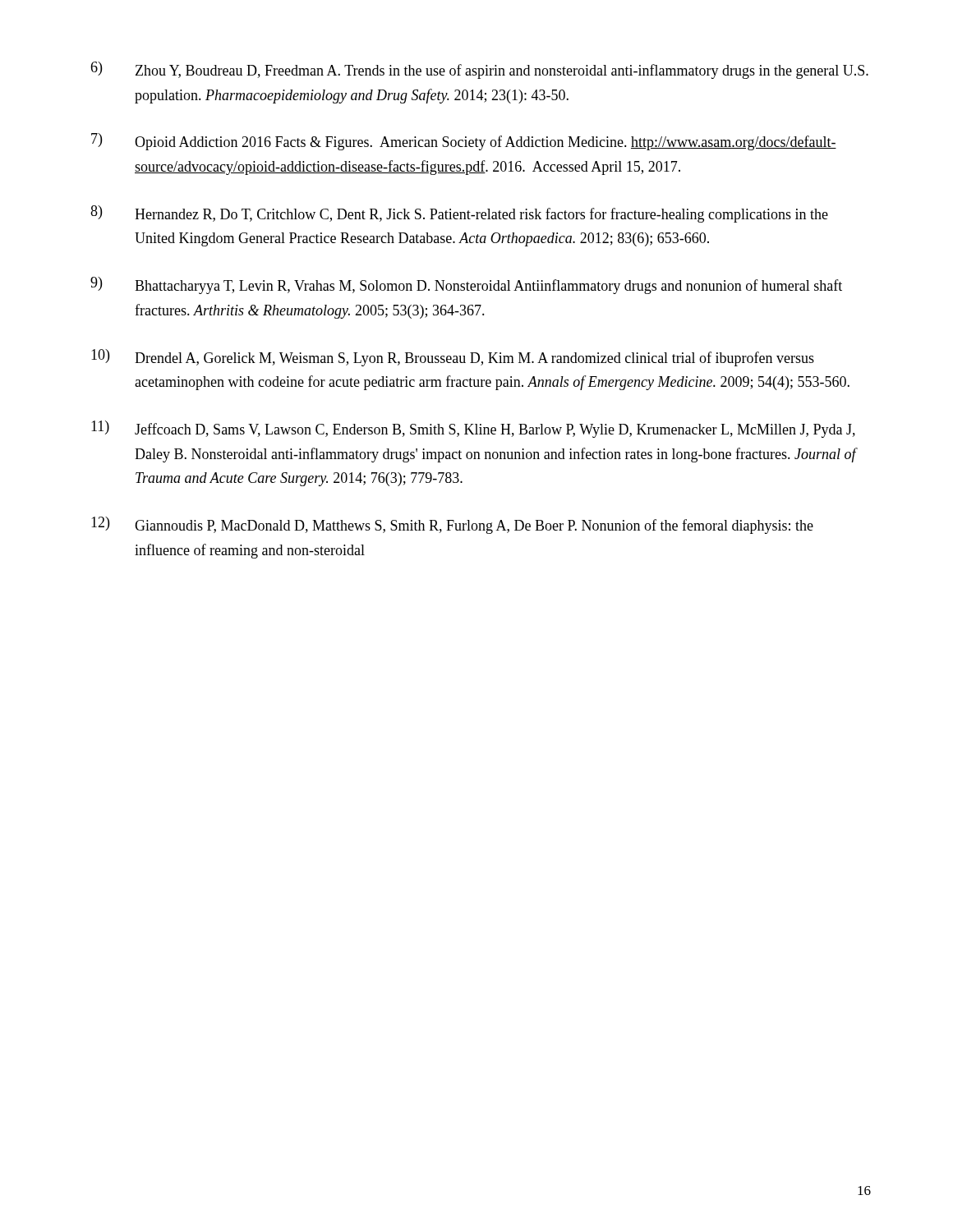
Task: Select the text starting "9) Bhattacharyya T,"
Action: [481, 299]
